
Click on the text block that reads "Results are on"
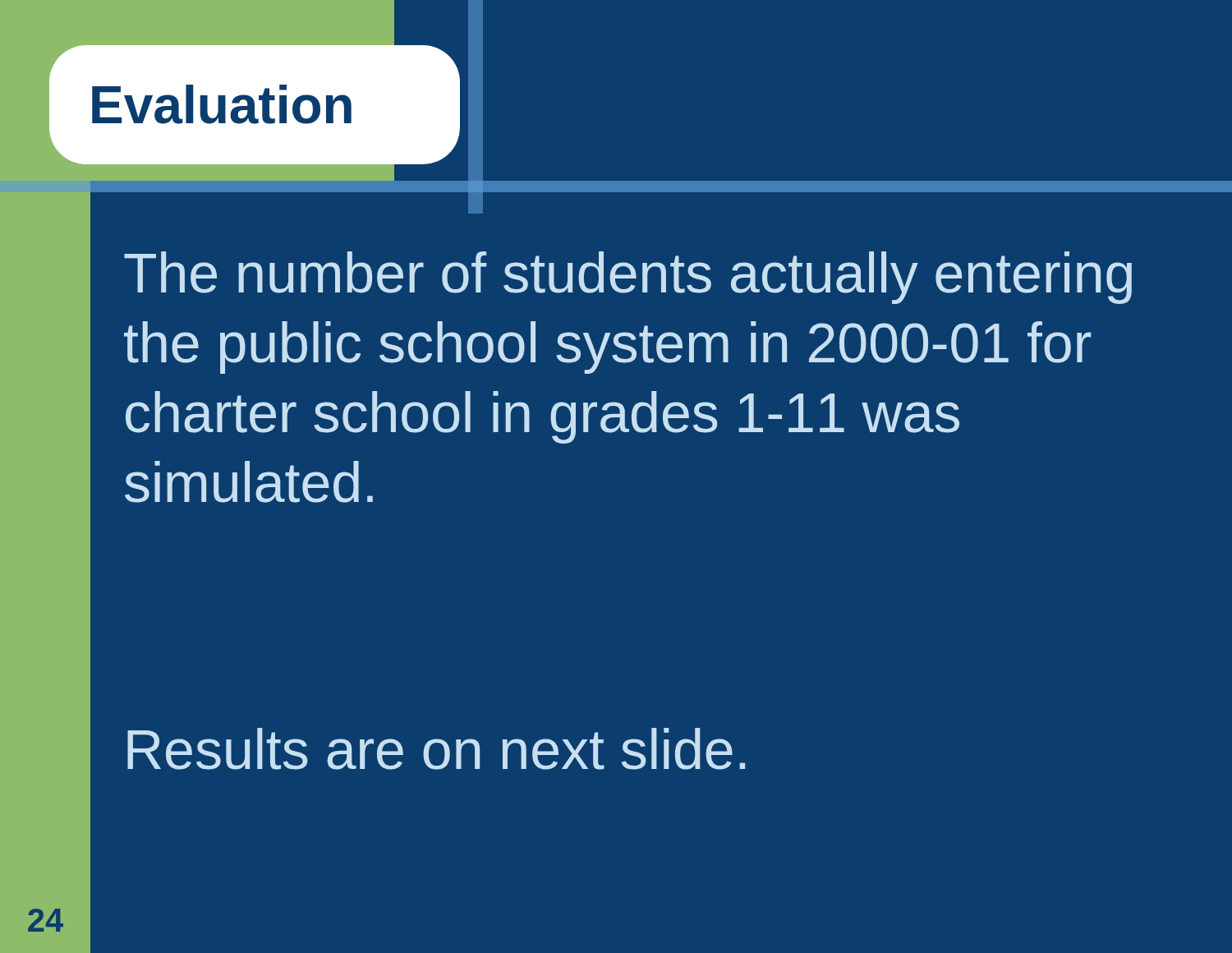click(x=616, y=750)
